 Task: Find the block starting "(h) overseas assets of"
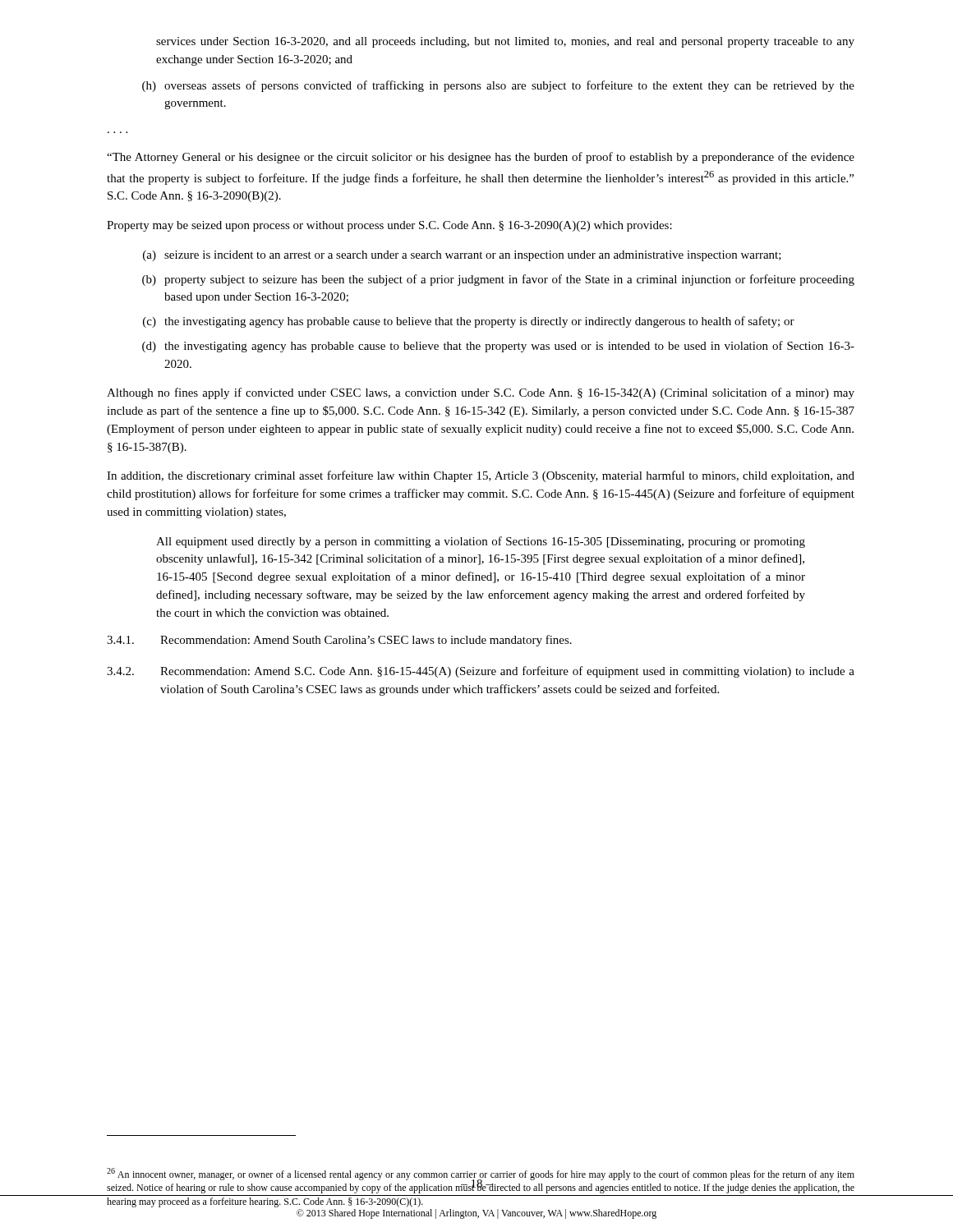(481, 95)
